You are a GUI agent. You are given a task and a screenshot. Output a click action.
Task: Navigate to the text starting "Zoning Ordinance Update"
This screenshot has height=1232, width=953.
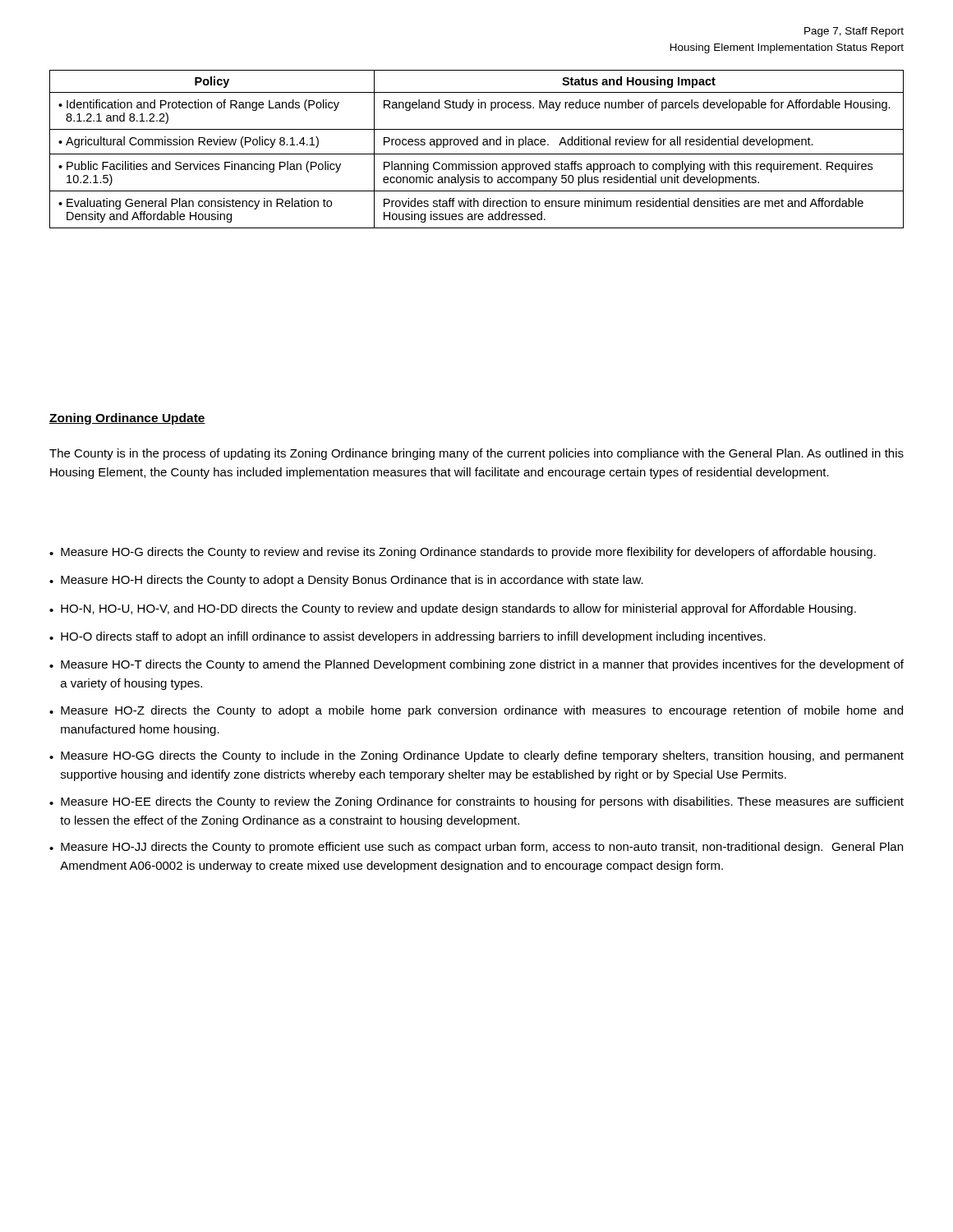[x=127, y=418]
